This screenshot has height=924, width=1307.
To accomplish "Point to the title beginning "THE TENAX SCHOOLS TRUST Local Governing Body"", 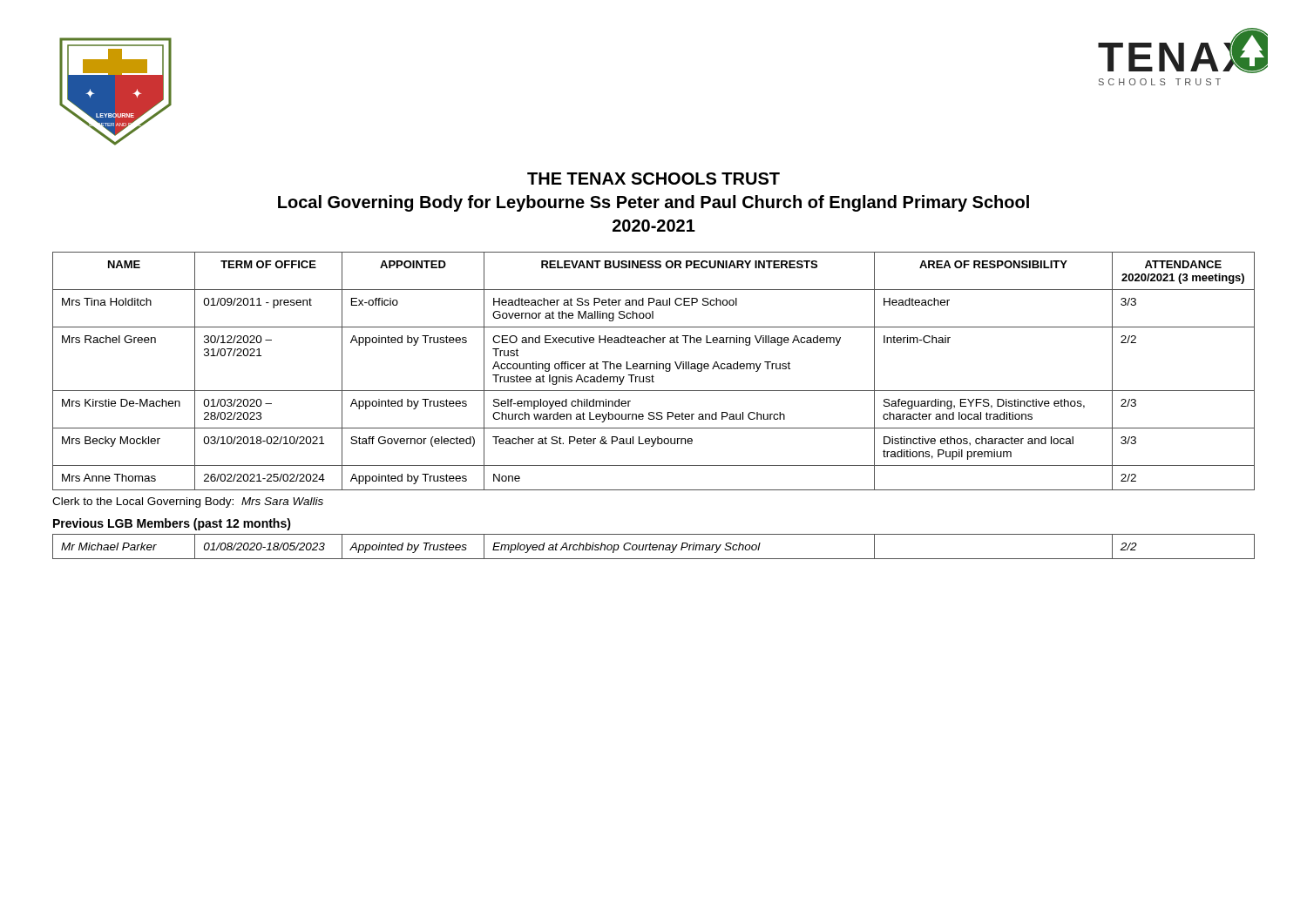I will 654,202.
